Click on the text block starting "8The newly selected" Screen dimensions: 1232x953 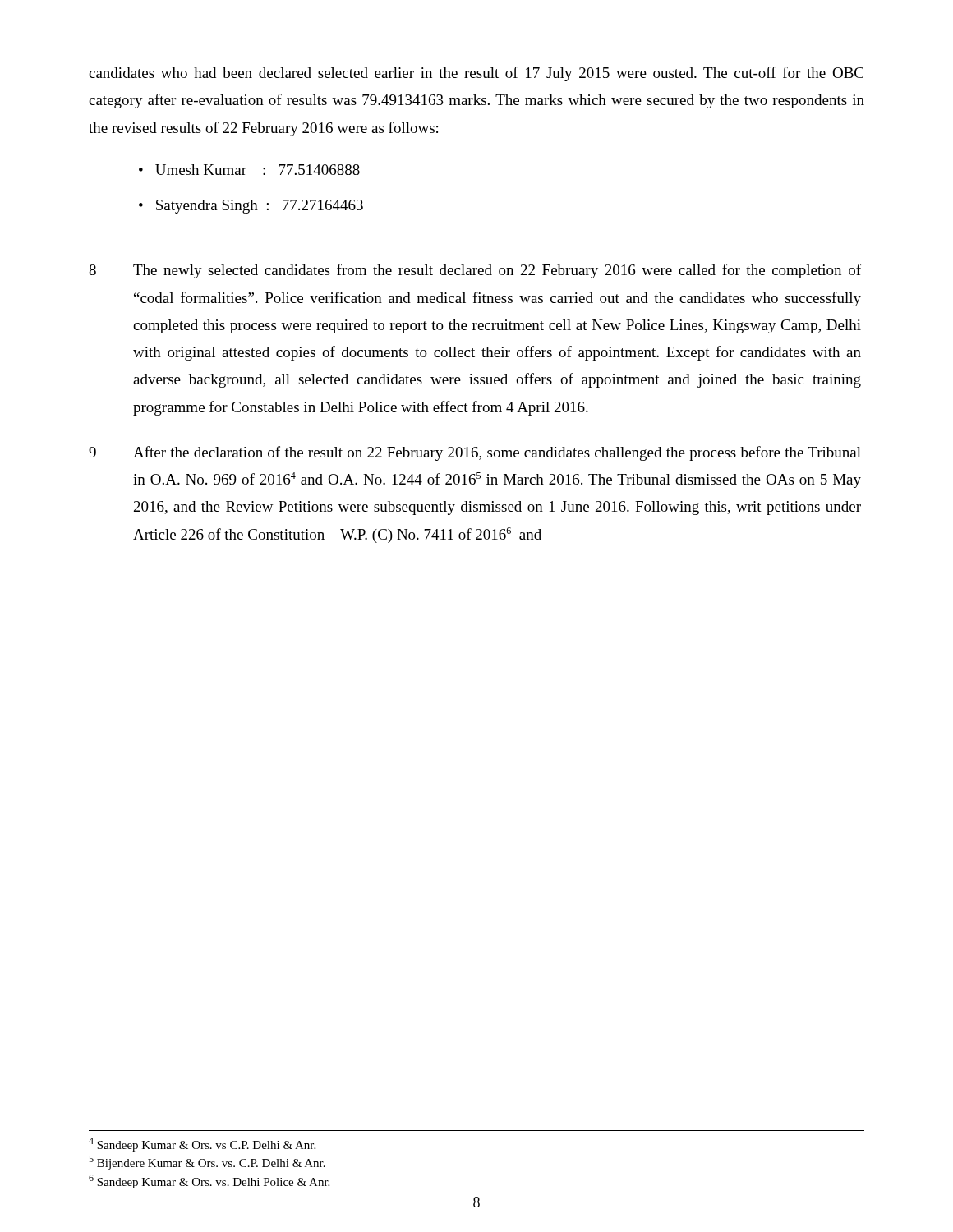click(475, 338)
